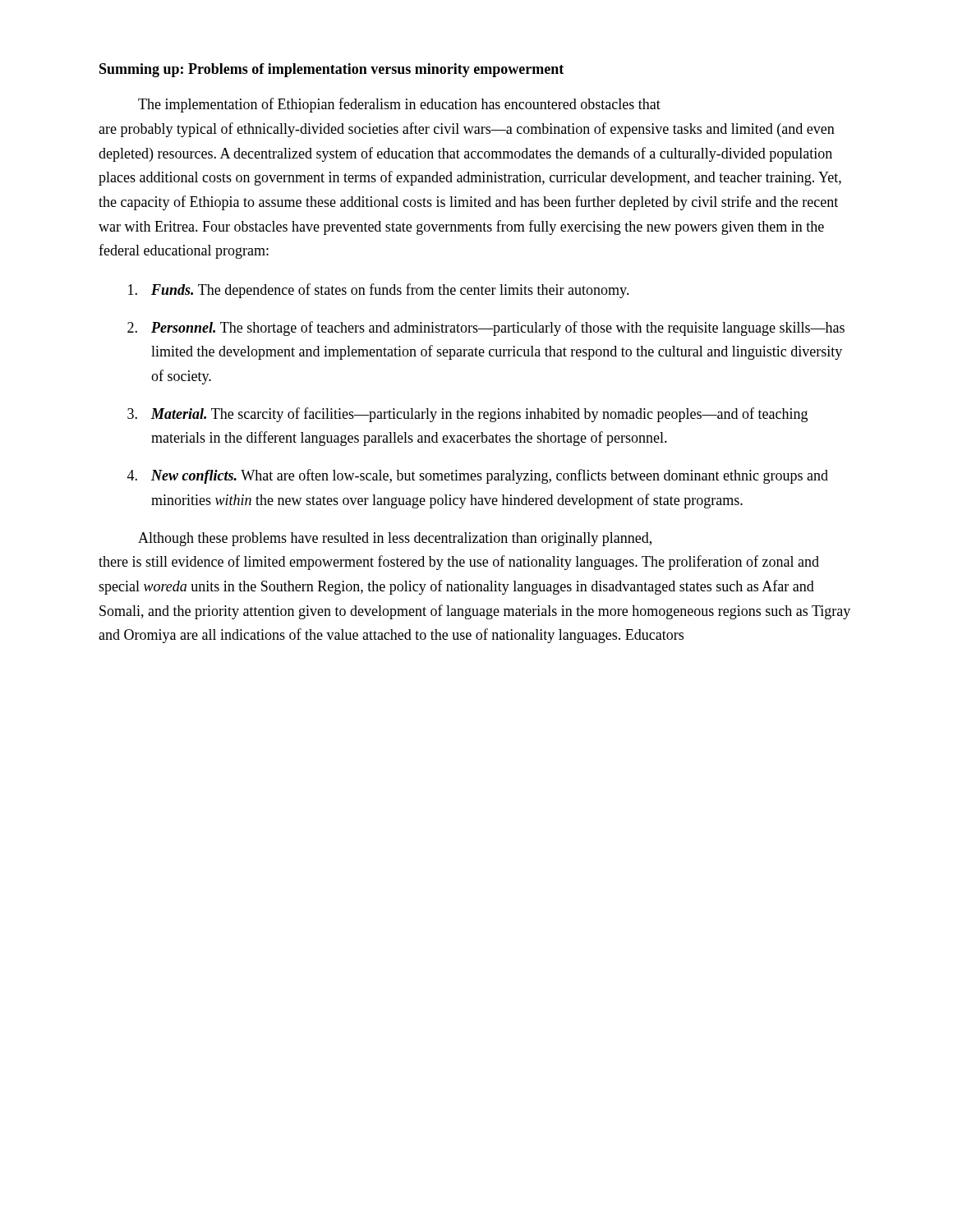
Task: Find the block on this page that starts "Funds. The dependence of states on"
Action: click(x=476, y=291)
